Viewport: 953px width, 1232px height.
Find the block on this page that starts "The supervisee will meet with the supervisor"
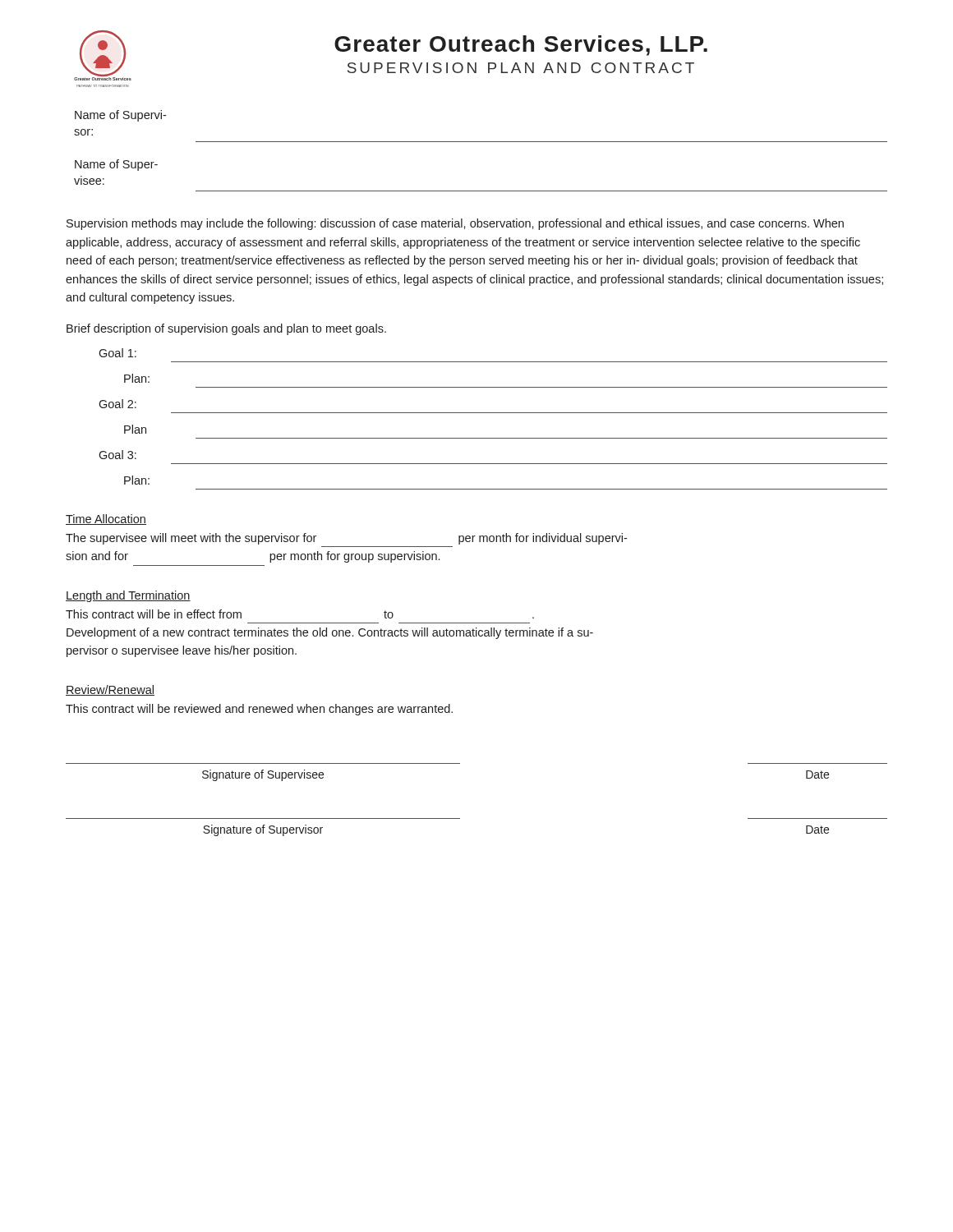[347, 548]
